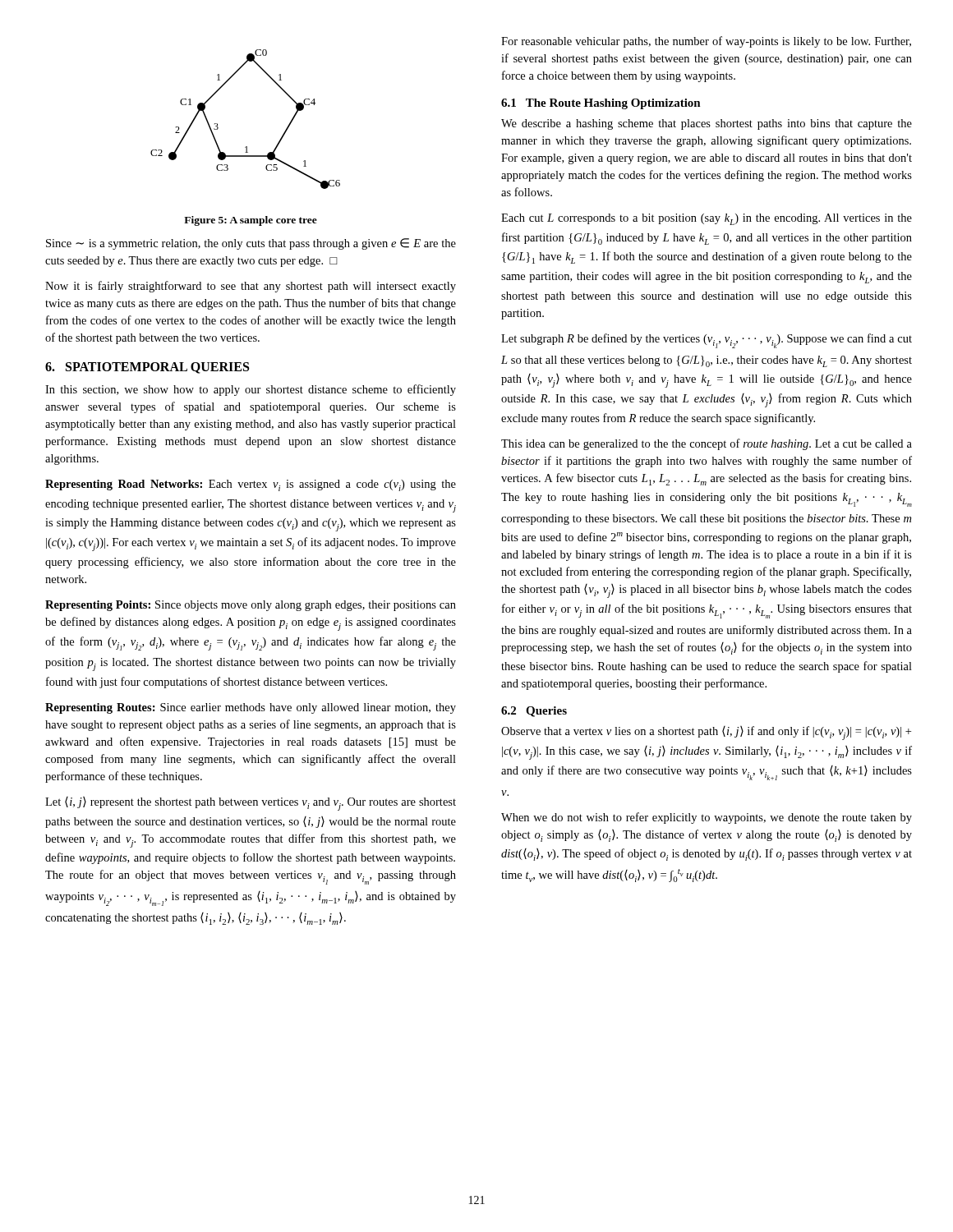
Task: Point to the passage starting "This idea can"
Action: (707, 564)
